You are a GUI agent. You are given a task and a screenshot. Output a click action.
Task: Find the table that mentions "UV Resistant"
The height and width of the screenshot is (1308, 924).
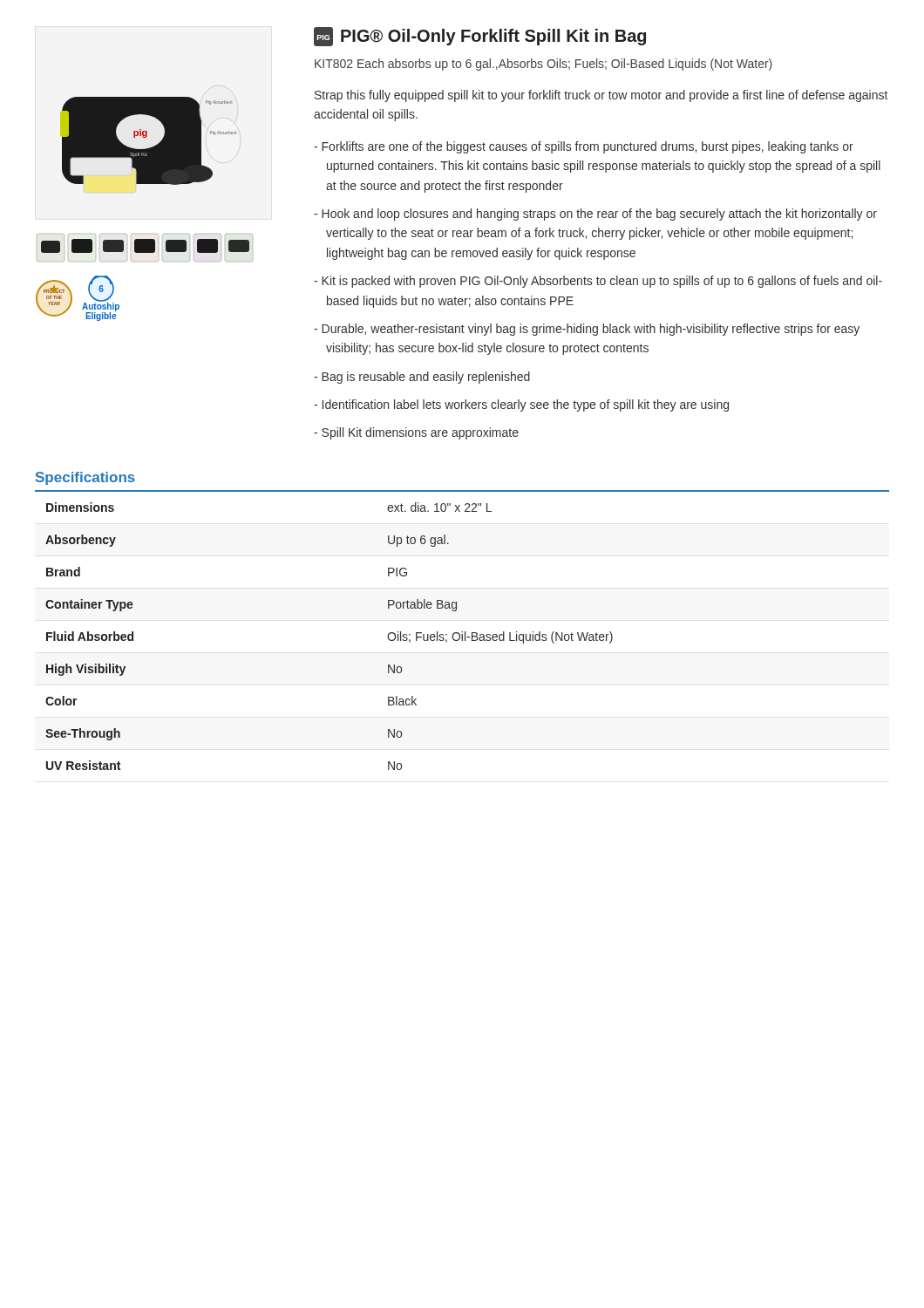(x=462, y=637)
